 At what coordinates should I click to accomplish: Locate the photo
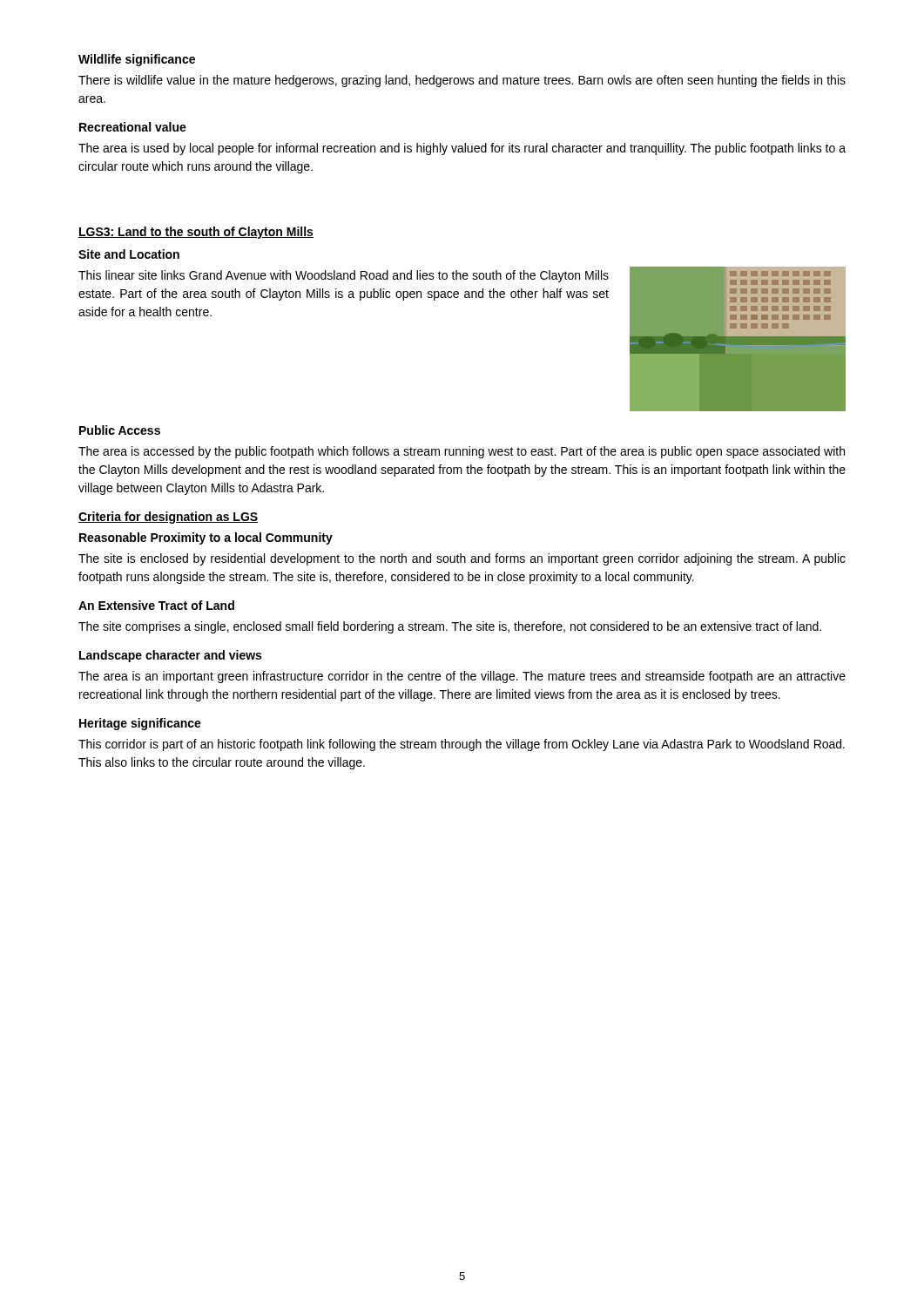pos(738,339)
